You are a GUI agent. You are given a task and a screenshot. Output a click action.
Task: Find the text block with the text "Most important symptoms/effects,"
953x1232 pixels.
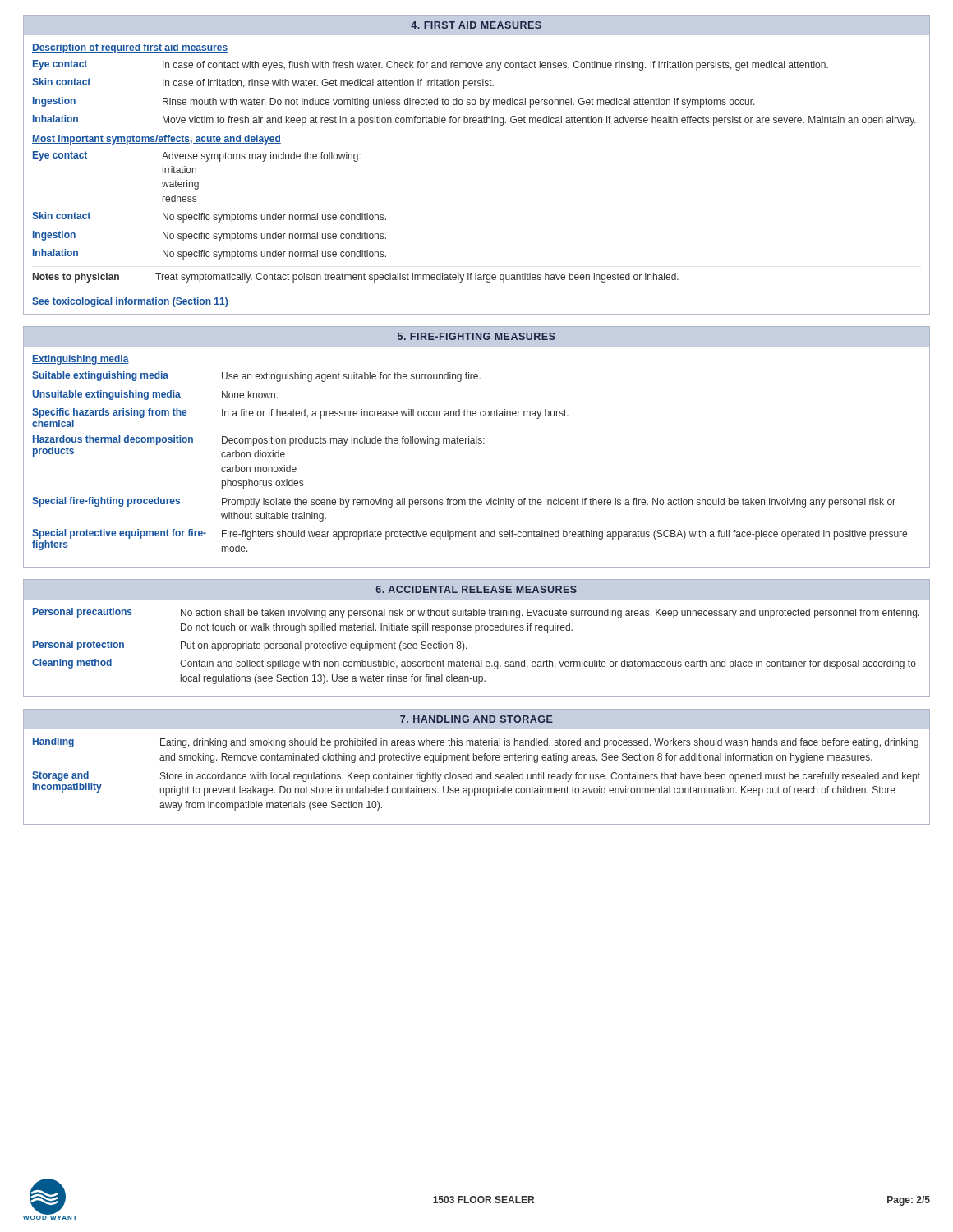(x=157, y=140)
